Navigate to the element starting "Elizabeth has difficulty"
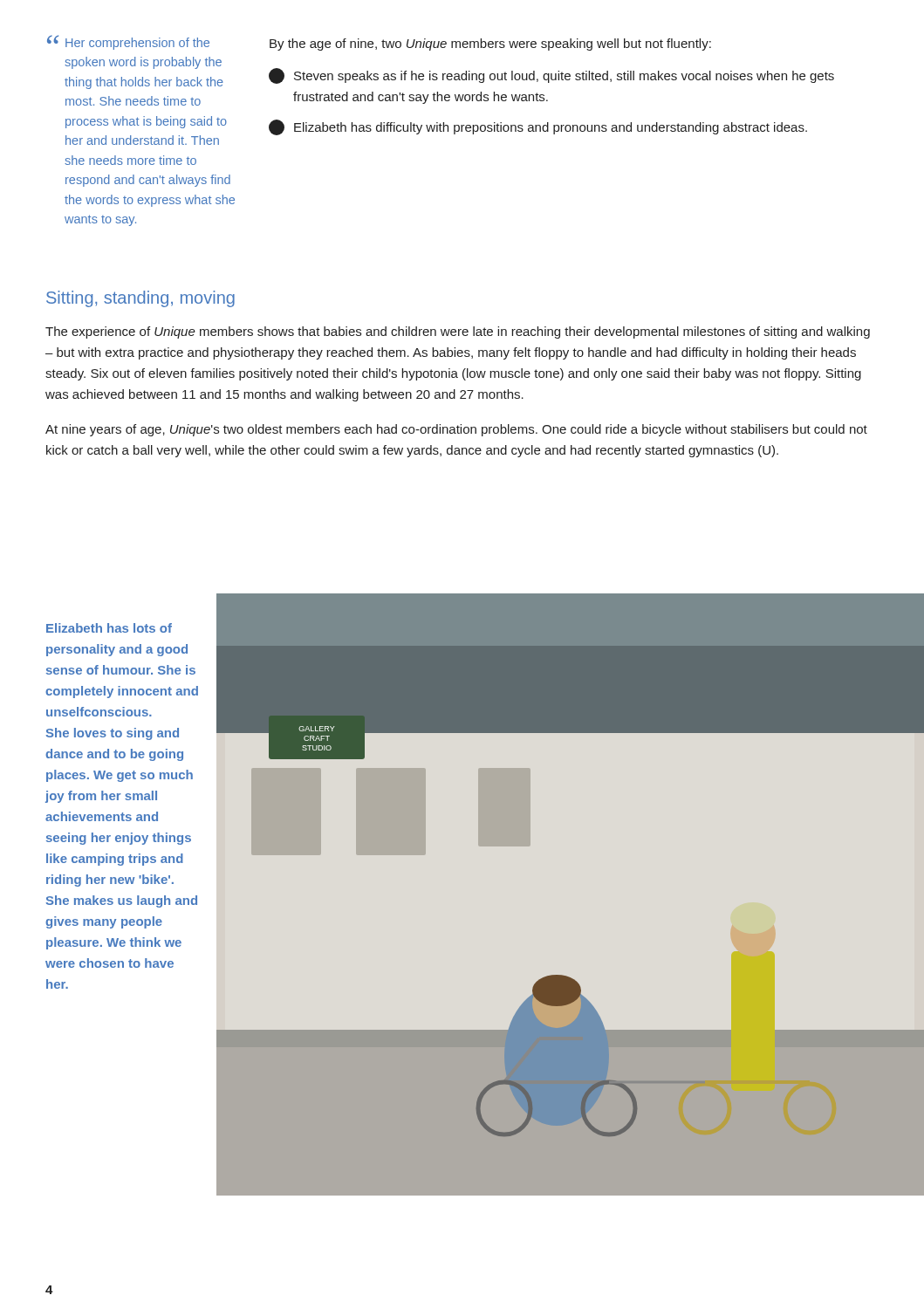924x1309 pixels. [538, 127]
